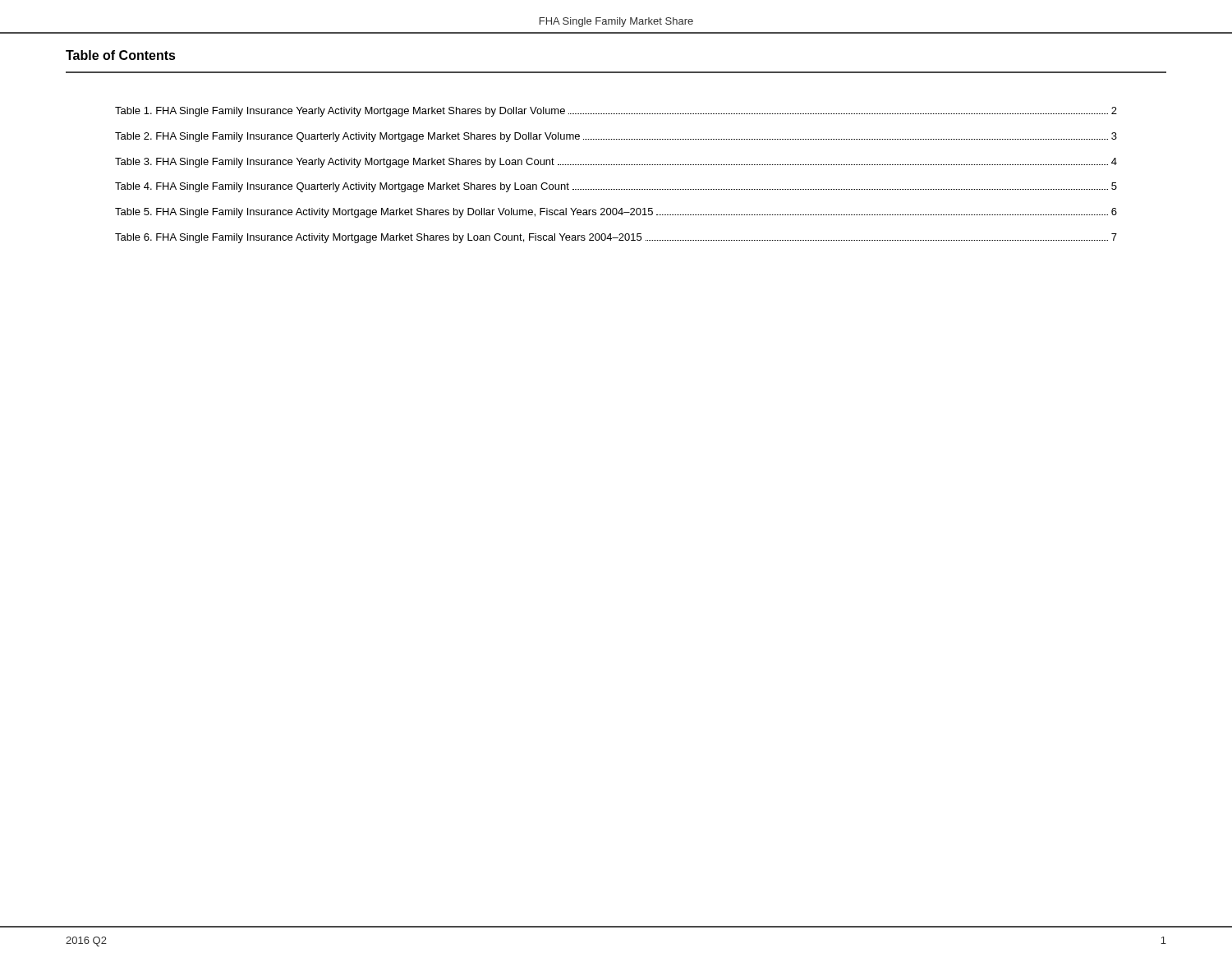The image size is (1232, 953).
Task: Locate the passage starting "Table 4. FHA Single Family Insurance Quarterly Activity"
Action: tap(616, 187)
